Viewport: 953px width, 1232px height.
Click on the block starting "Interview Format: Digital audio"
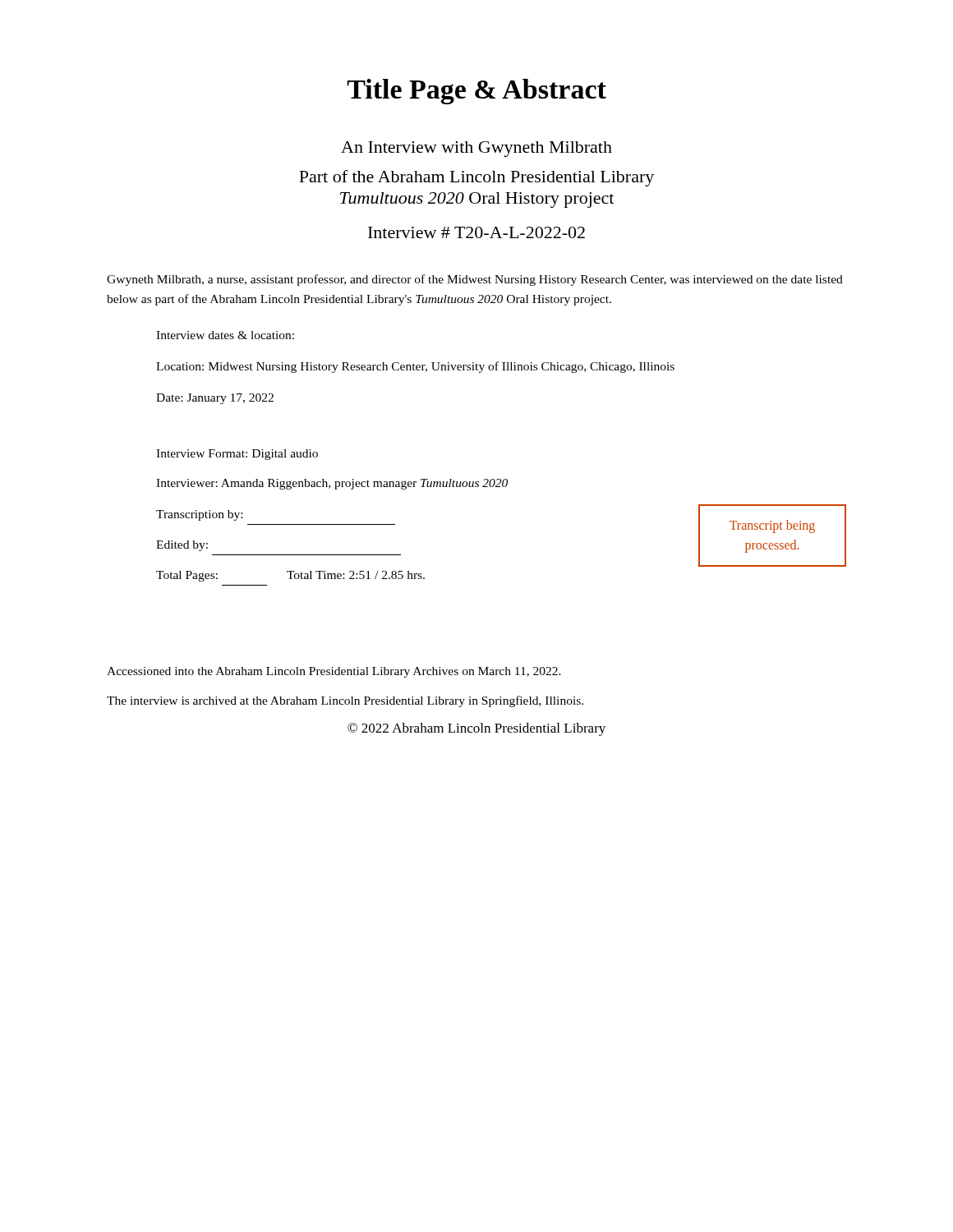(x=237, y=453)
